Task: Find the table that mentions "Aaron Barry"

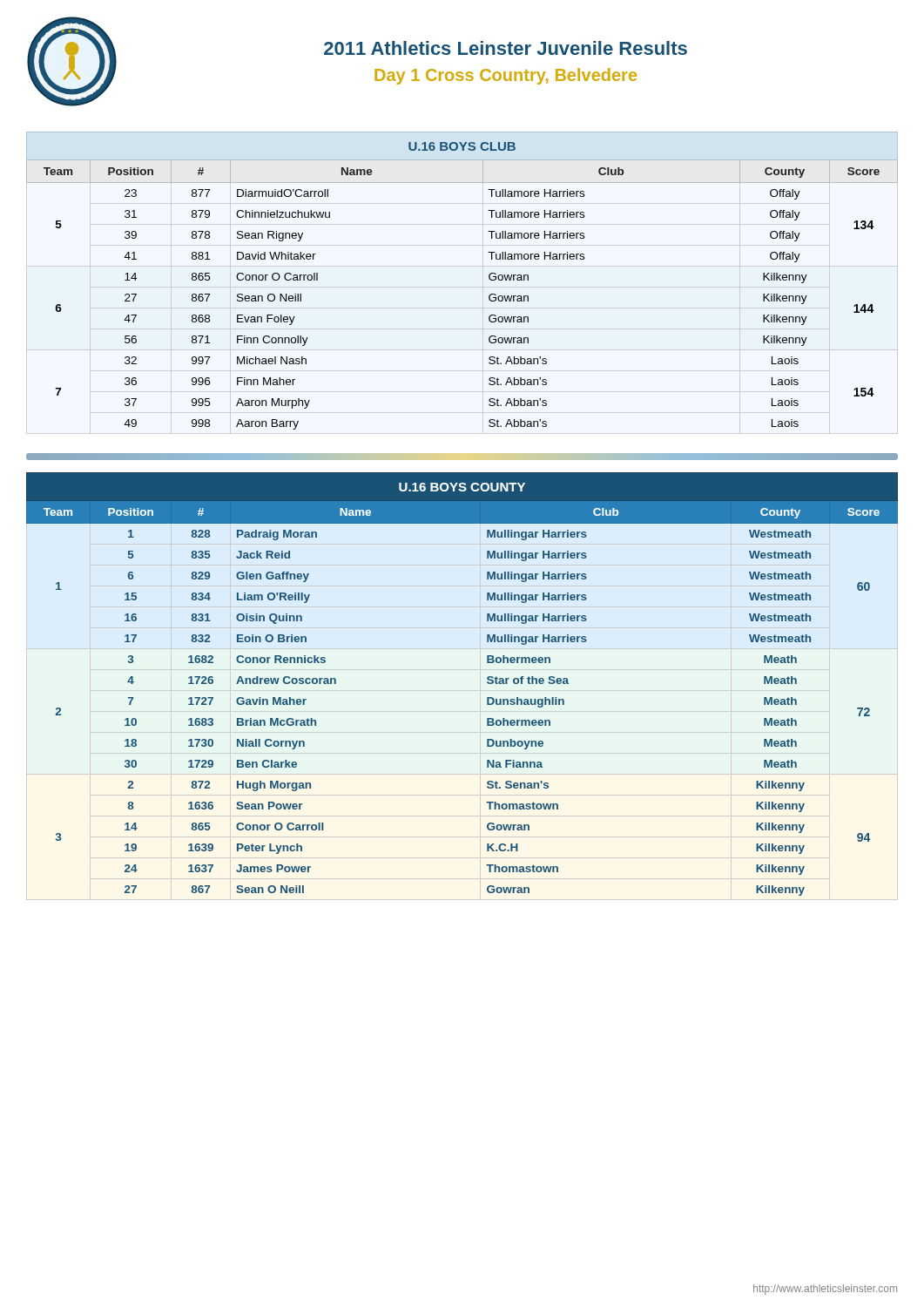Action: point(462,283)
